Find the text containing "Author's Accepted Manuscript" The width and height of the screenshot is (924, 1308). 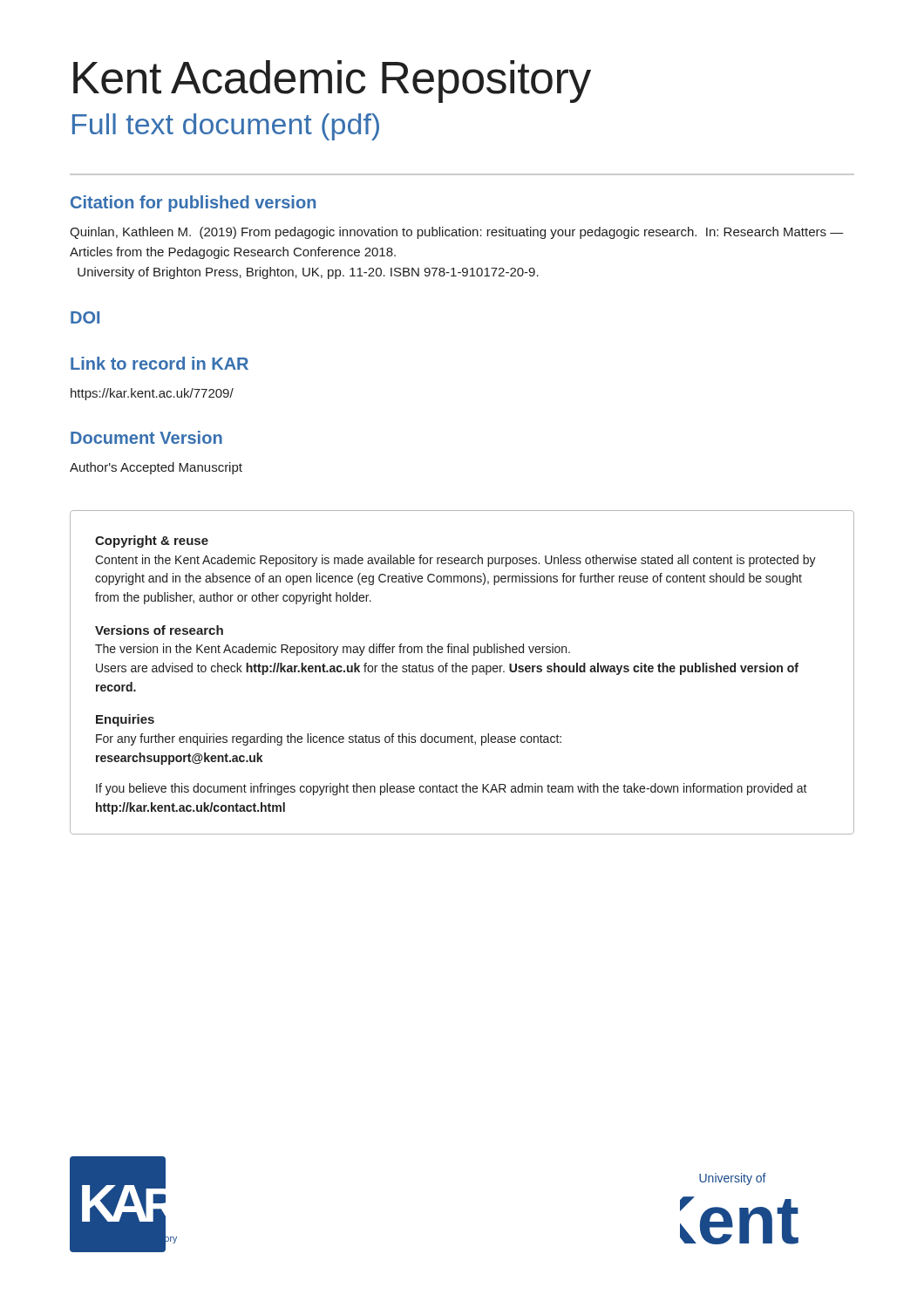click(x=156, y=467)
